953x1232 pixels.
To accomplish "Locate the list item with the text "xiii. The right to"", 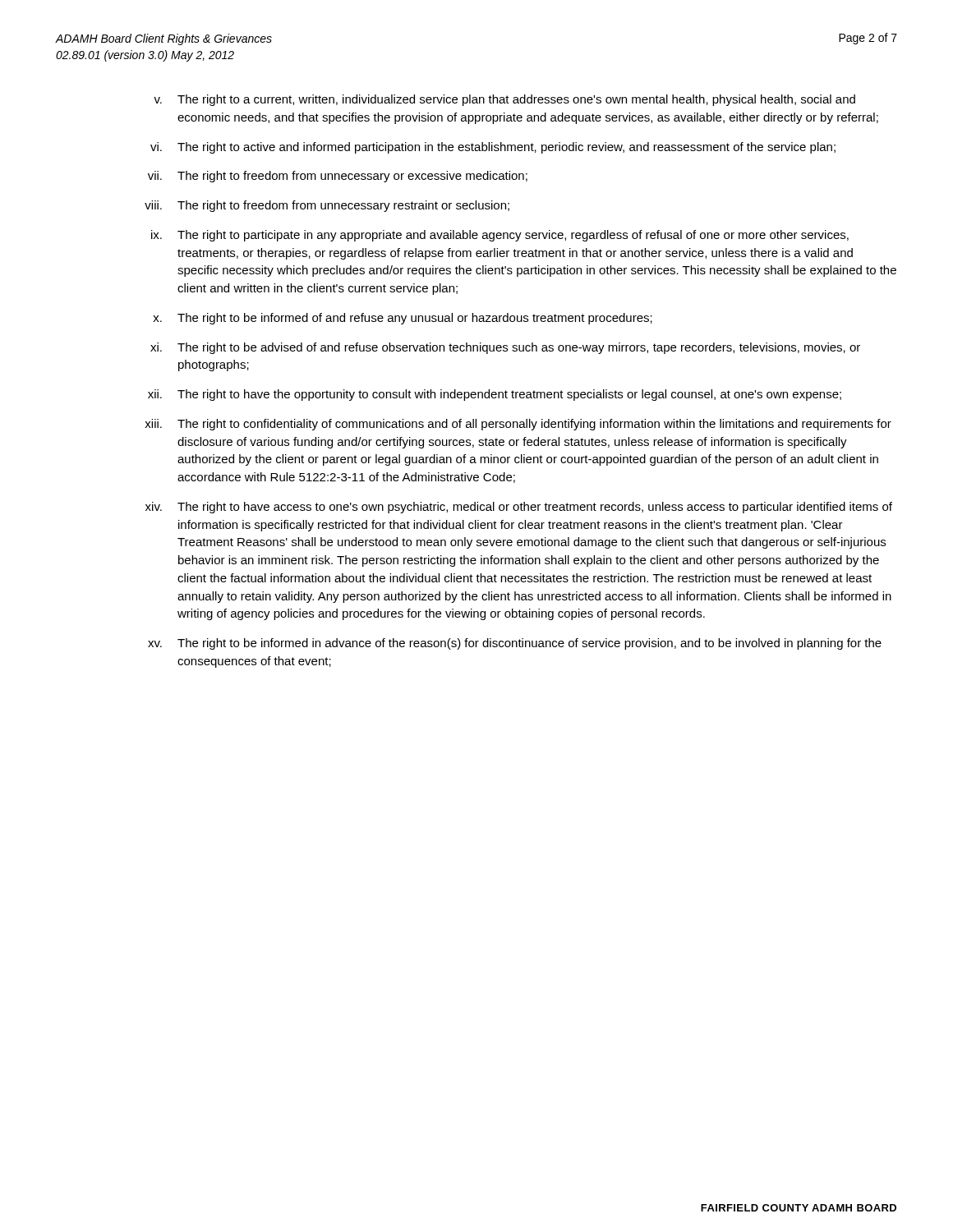I will coord(476,450).
